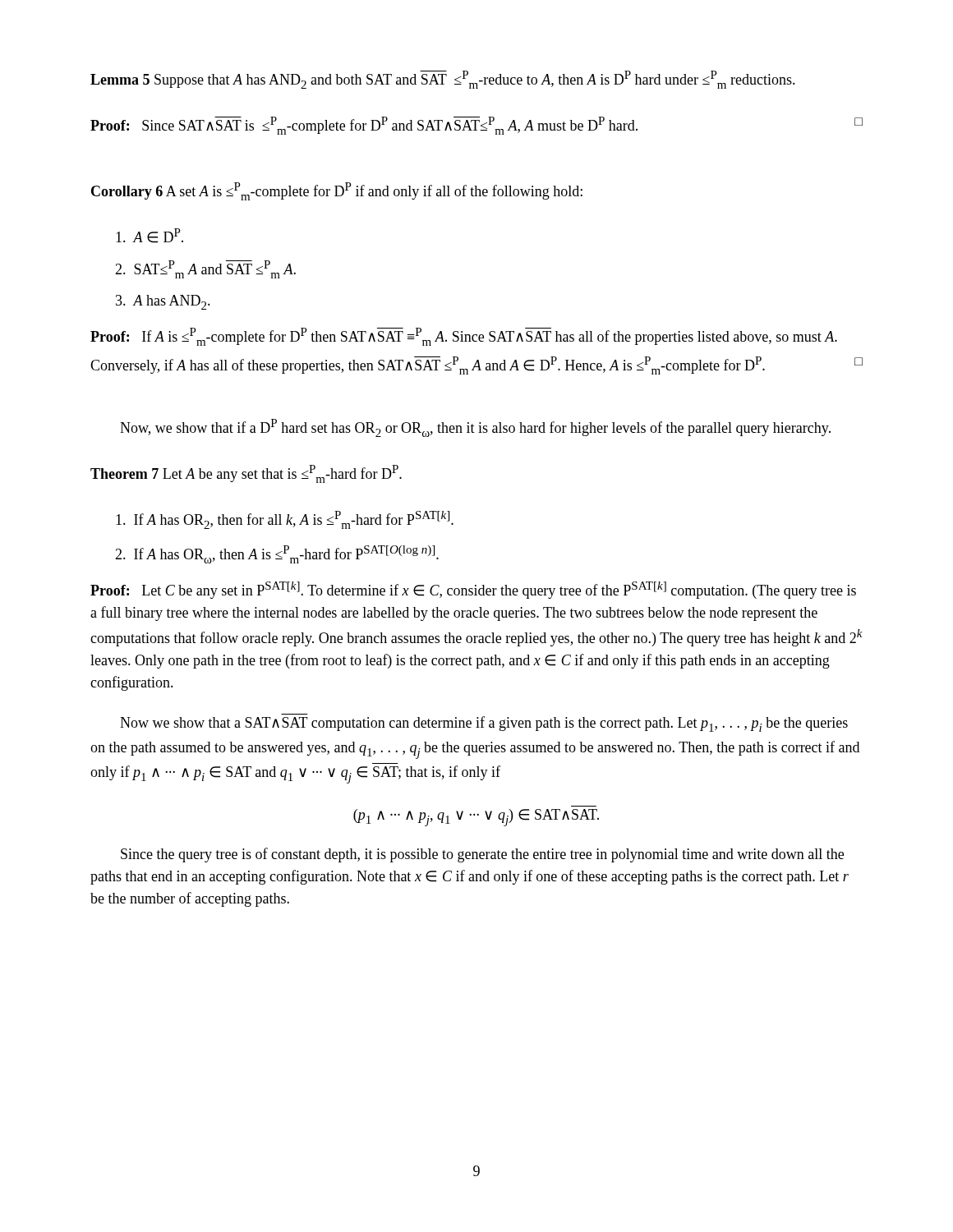
Task: Point to the region starting "Proof: Let C be any"
Action: 476,635
